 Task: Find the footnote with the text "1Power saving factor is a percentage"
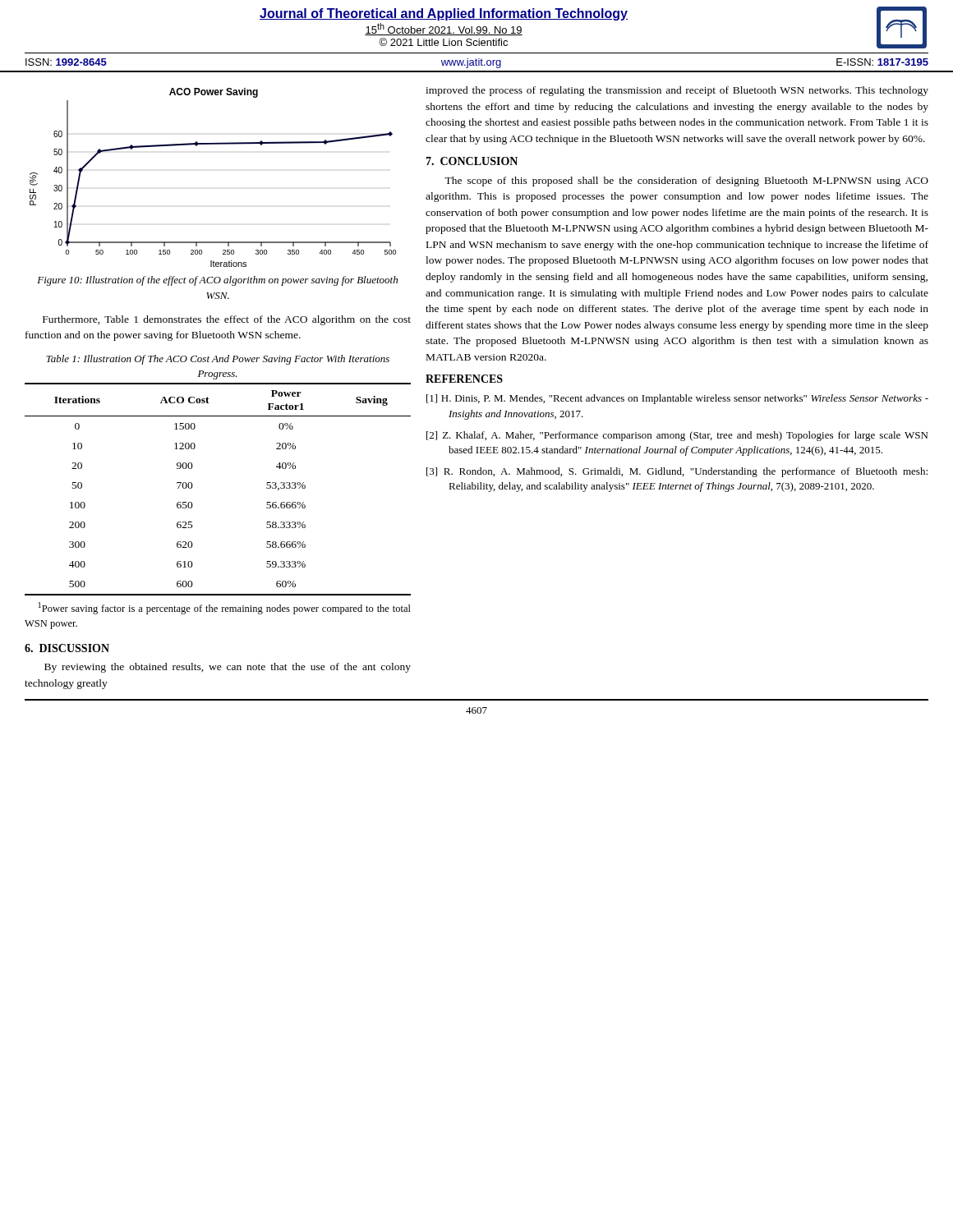pyautogui.click(x=218, y=615)
